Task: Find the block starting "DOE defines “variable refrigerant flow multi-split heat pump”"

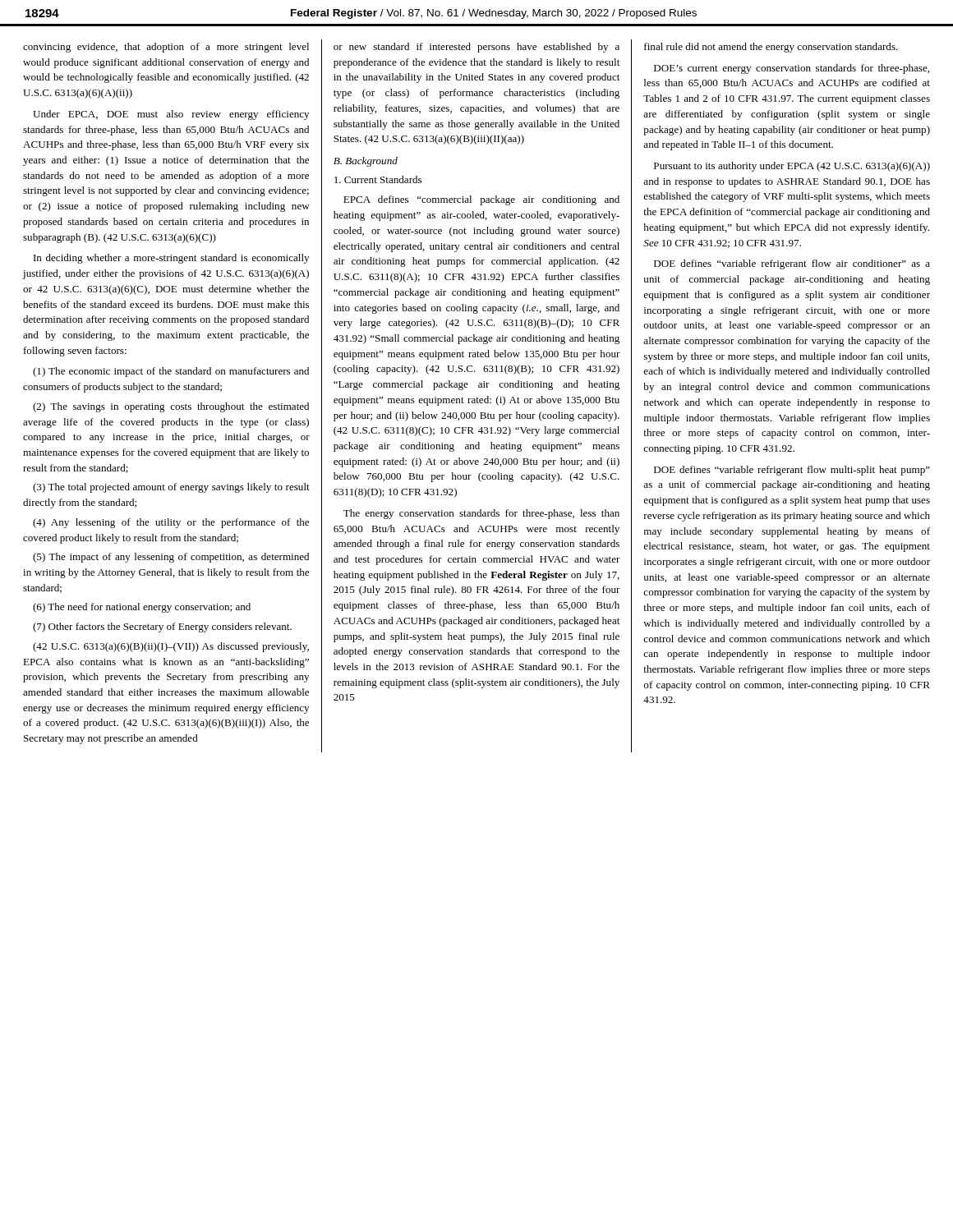Action: click(787, 585)
